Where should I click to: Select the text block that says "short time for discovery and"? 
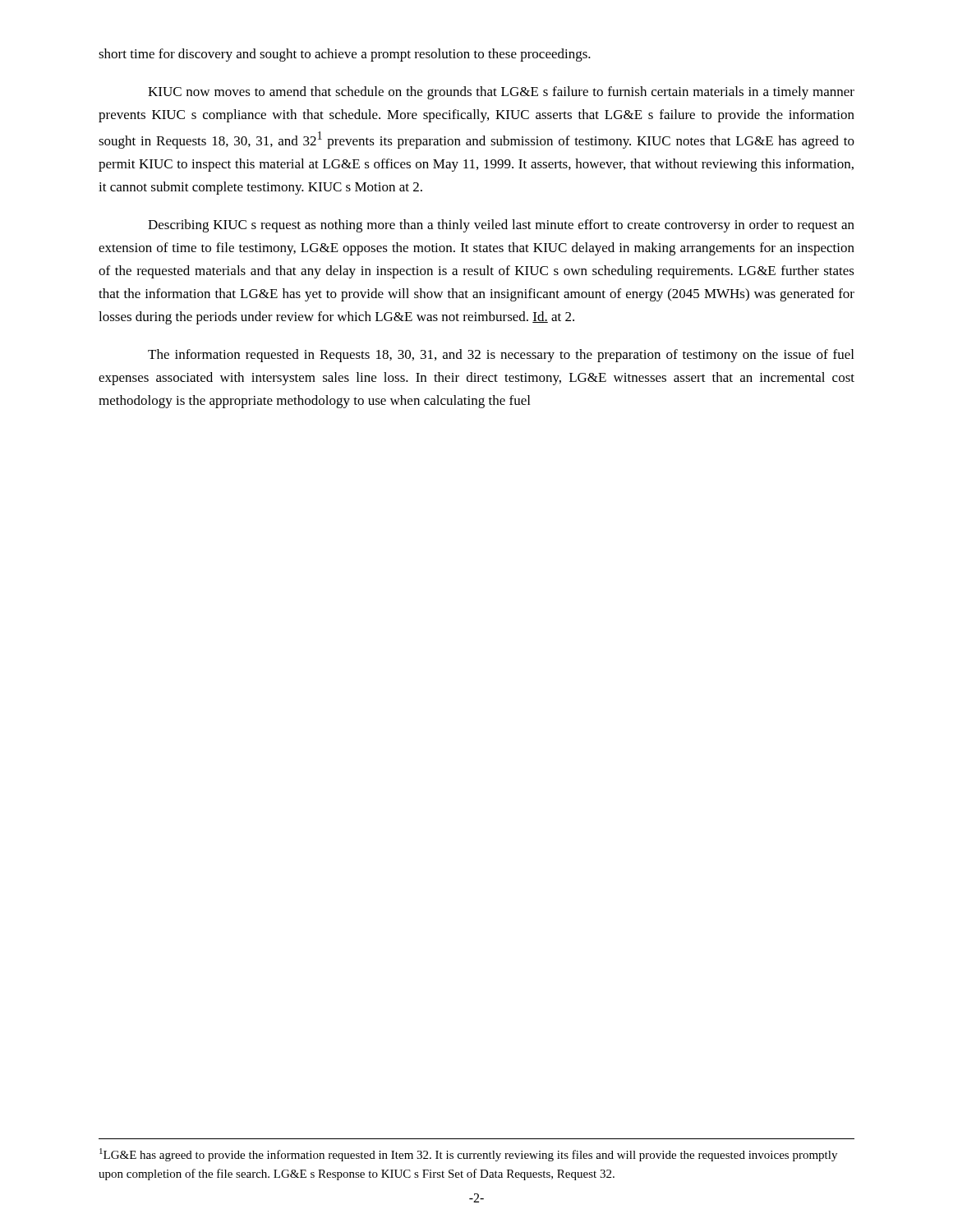click(x=345, y=54)
